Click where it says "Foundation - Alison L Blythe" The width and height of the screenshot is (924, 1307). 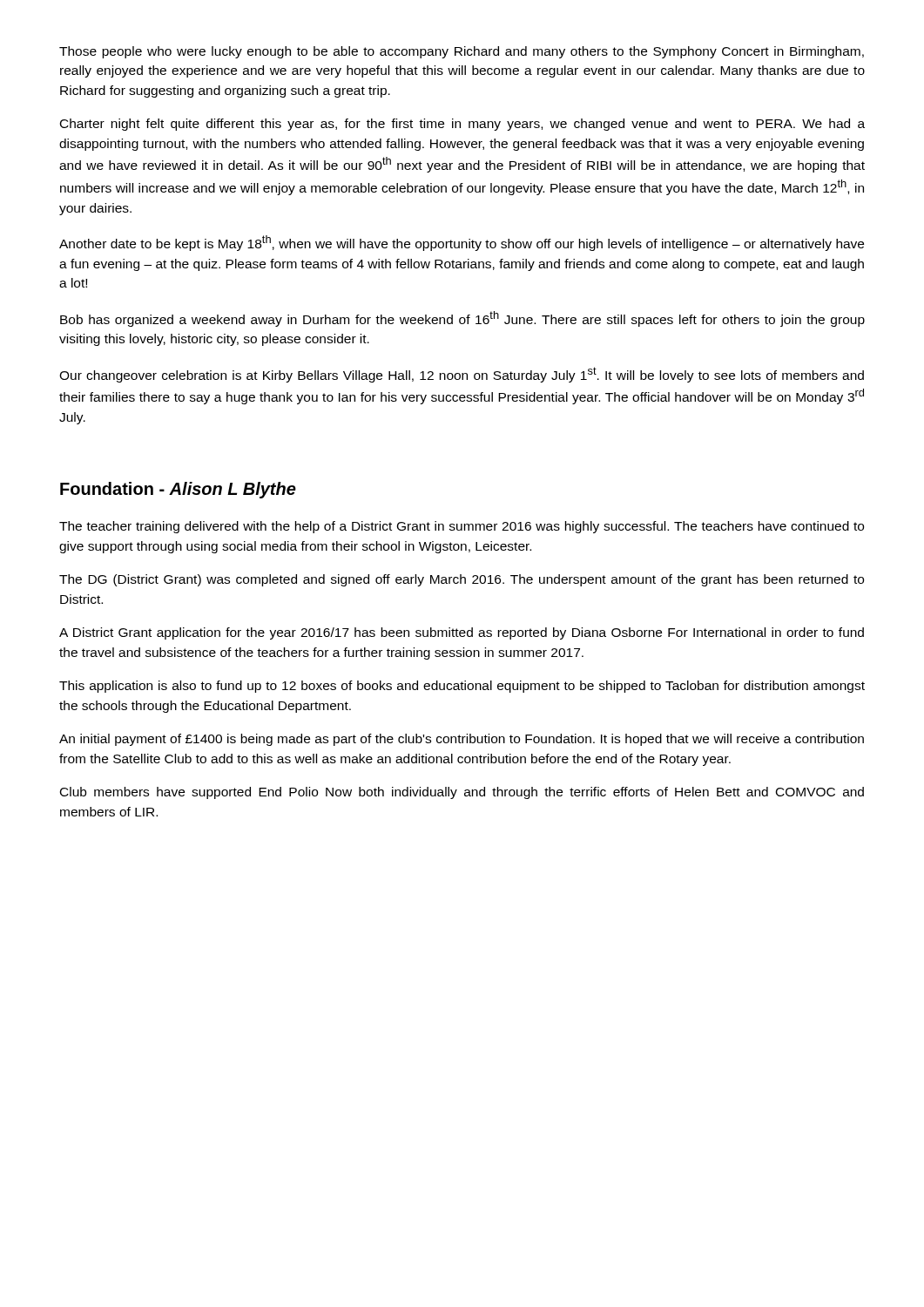(x=178, y=489)
